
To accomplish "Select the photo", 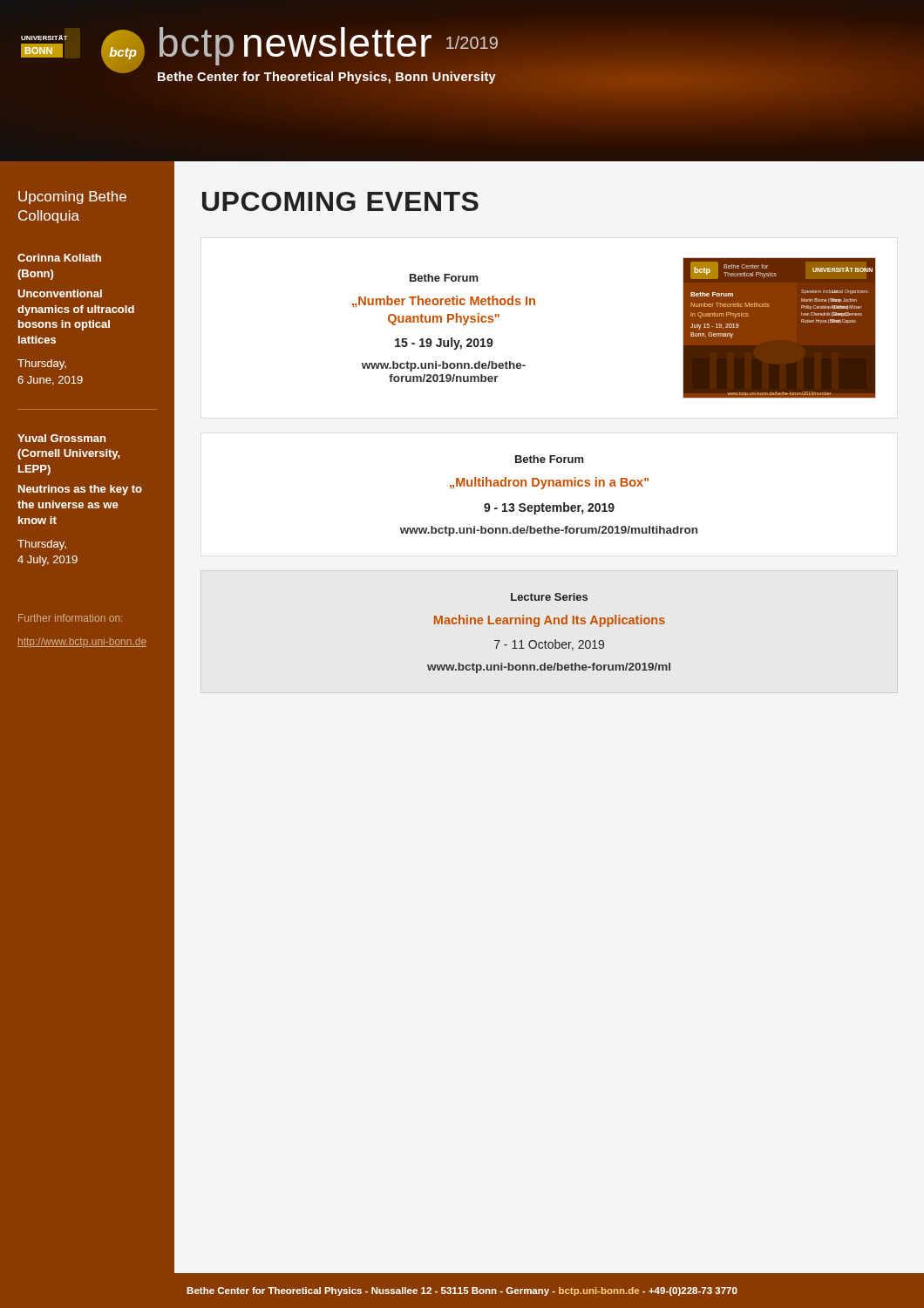I will (779, 328).
